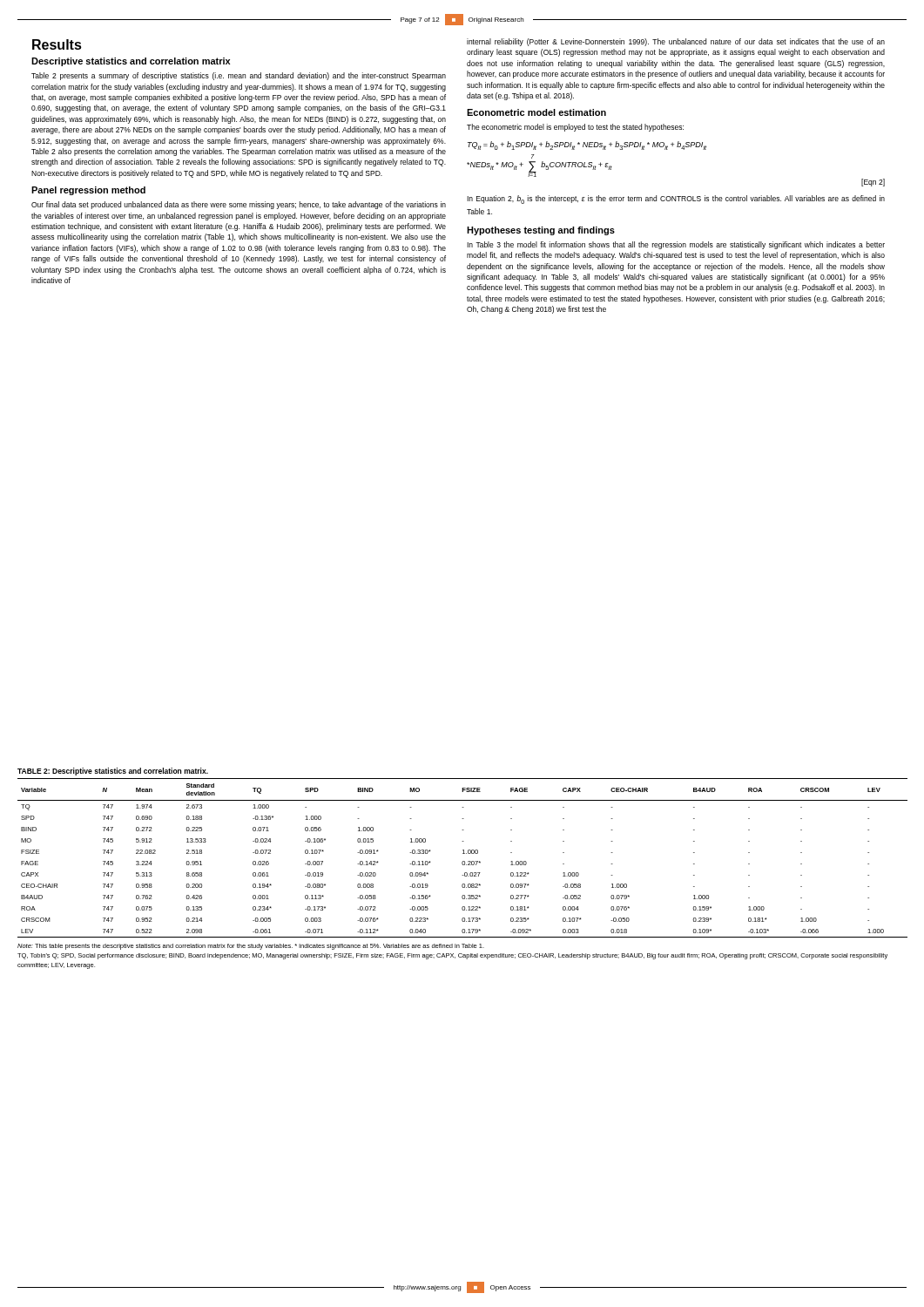
Task: Locate the region starting "TABLE 2: Descriptive statistics and correlation matrix."
Action: [x=113, y=771]
